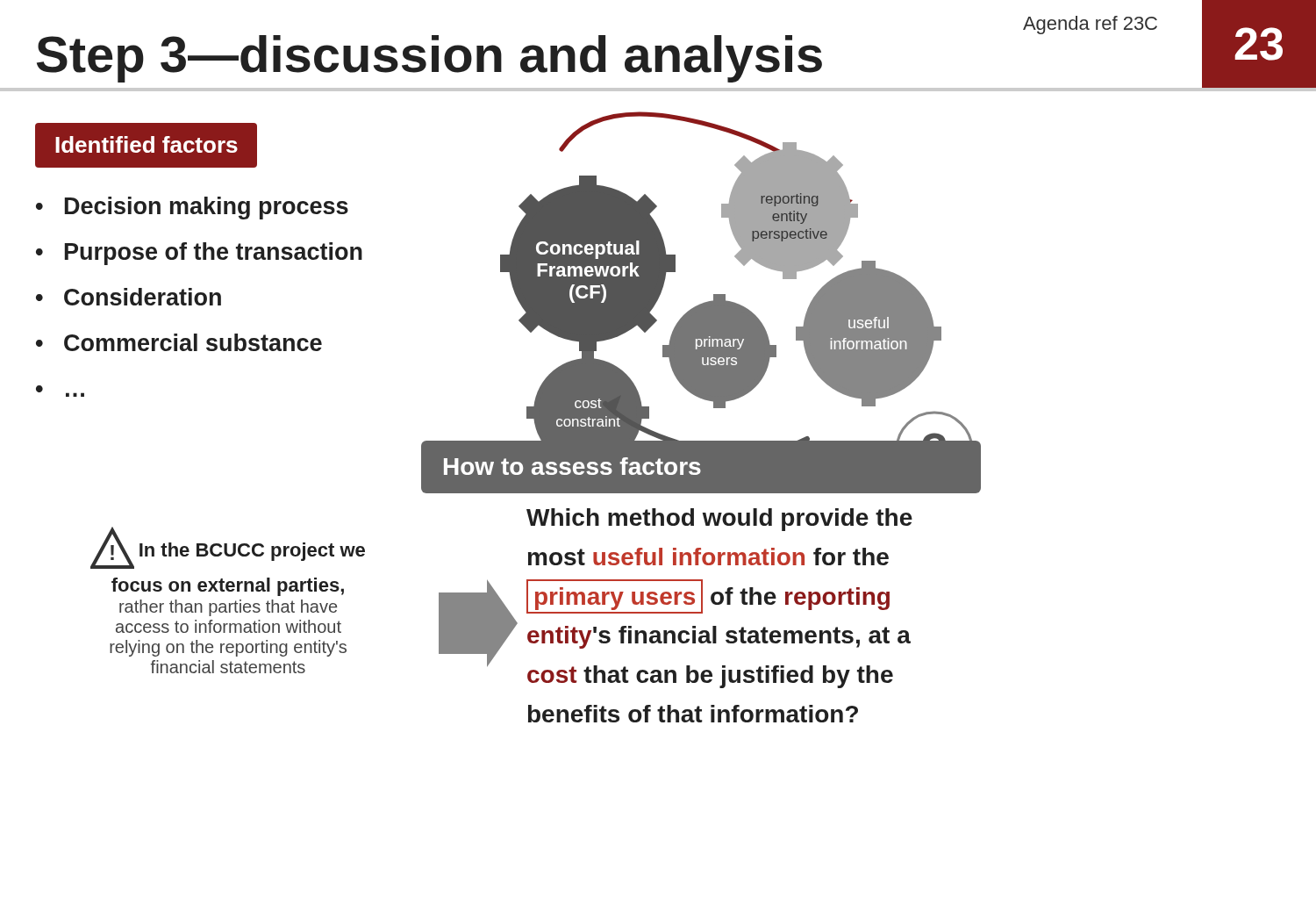
Task: Point to the passage starting "• Consideration"
Action: click(x=129, y=298)
